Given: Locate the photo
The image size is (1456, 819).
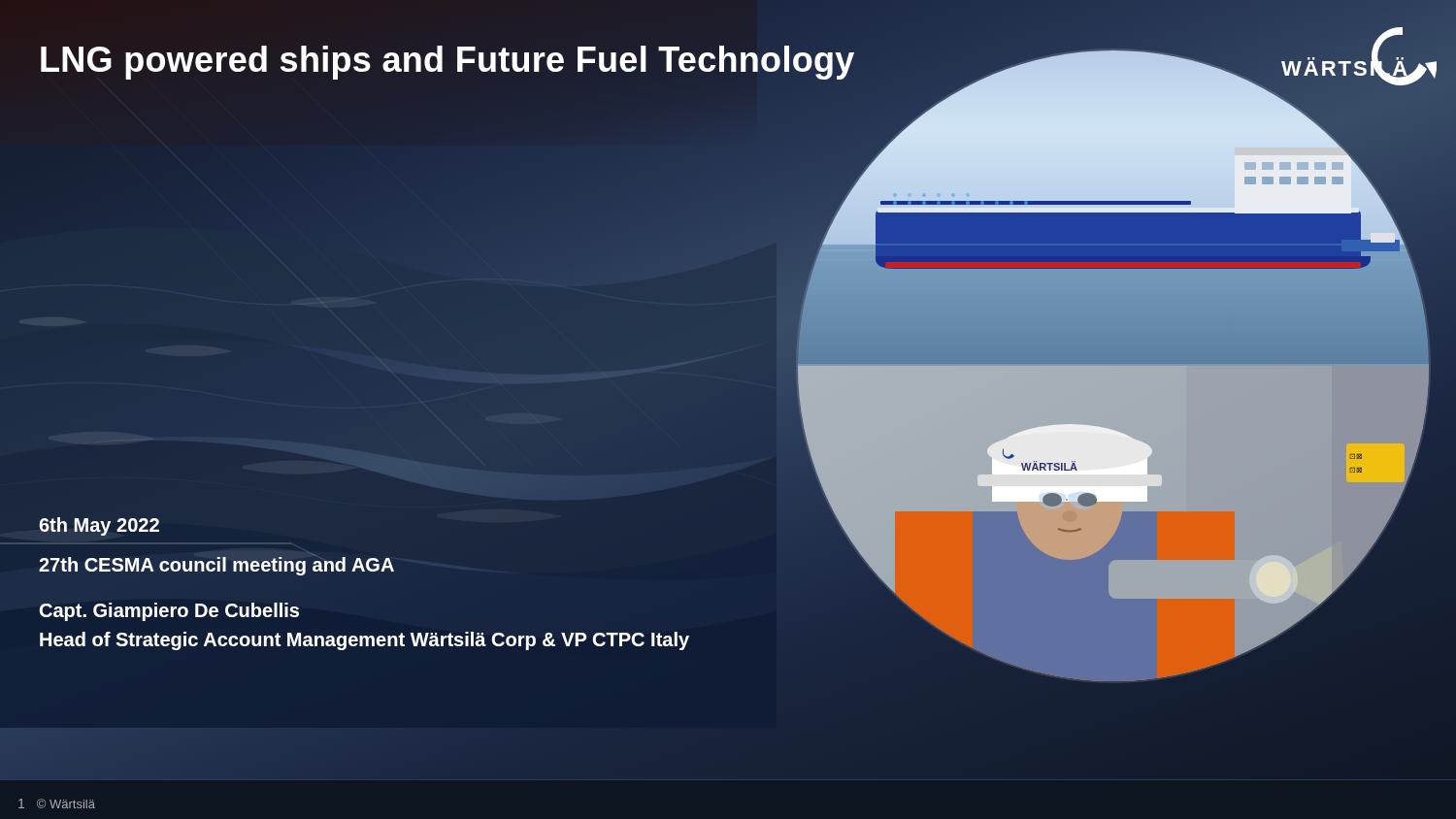Looking at the screenshot, I should tap(1111, 364).
